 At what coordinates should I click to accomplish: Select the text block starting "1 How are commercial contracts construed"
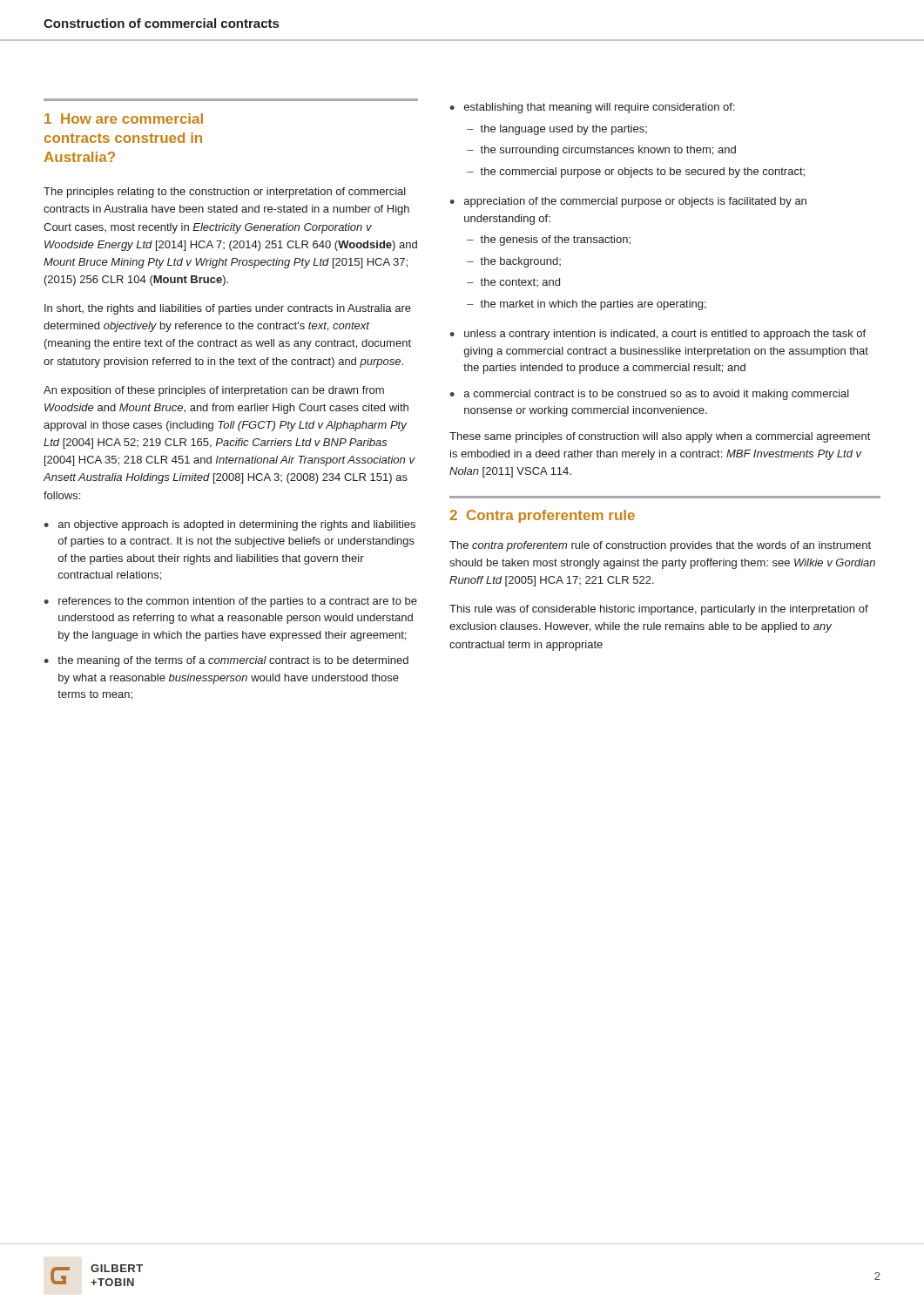coord(124,119)
